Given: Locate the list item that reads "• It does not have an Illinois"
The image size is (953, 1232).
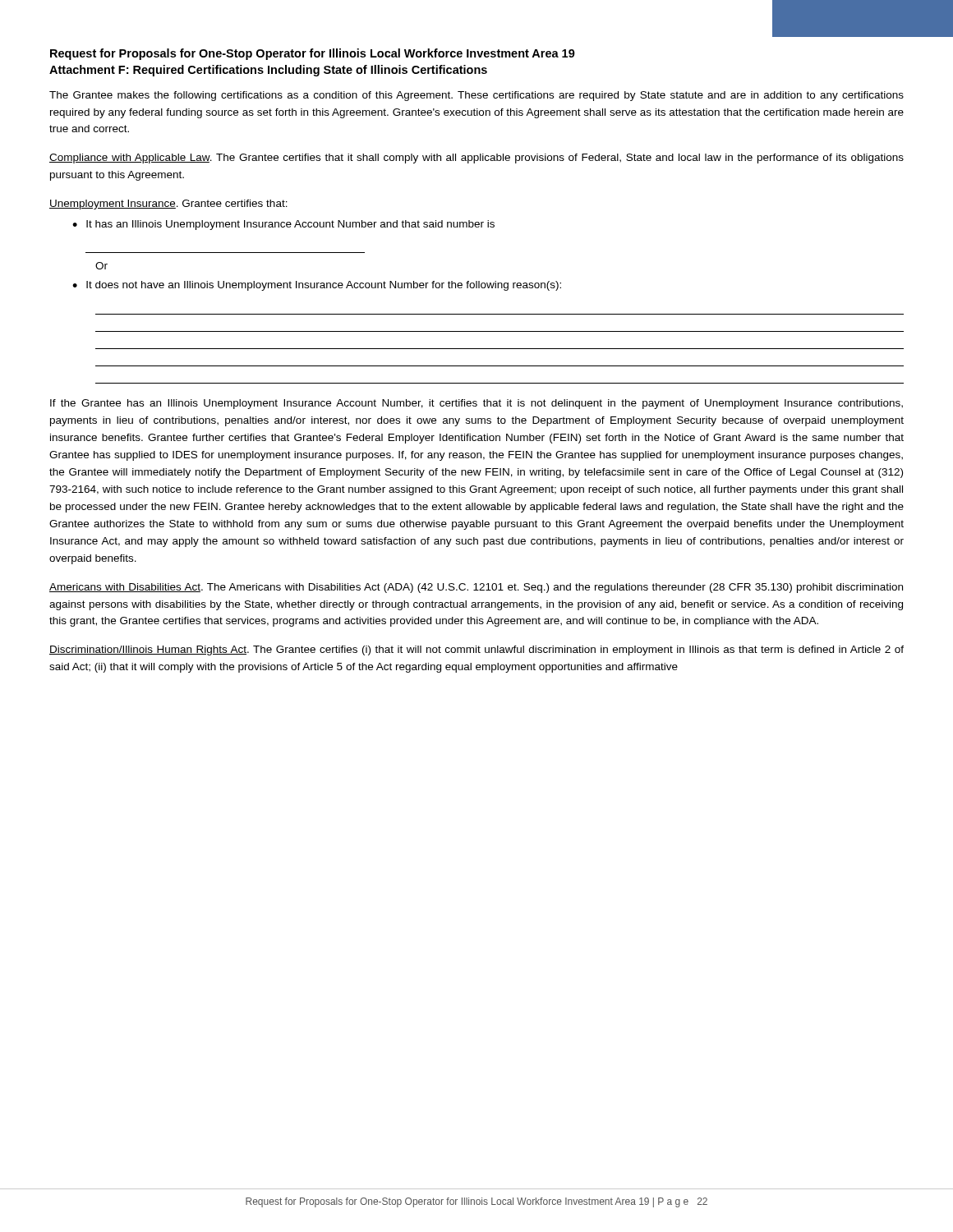Looking at the screenshot, I should click(488, 286).
